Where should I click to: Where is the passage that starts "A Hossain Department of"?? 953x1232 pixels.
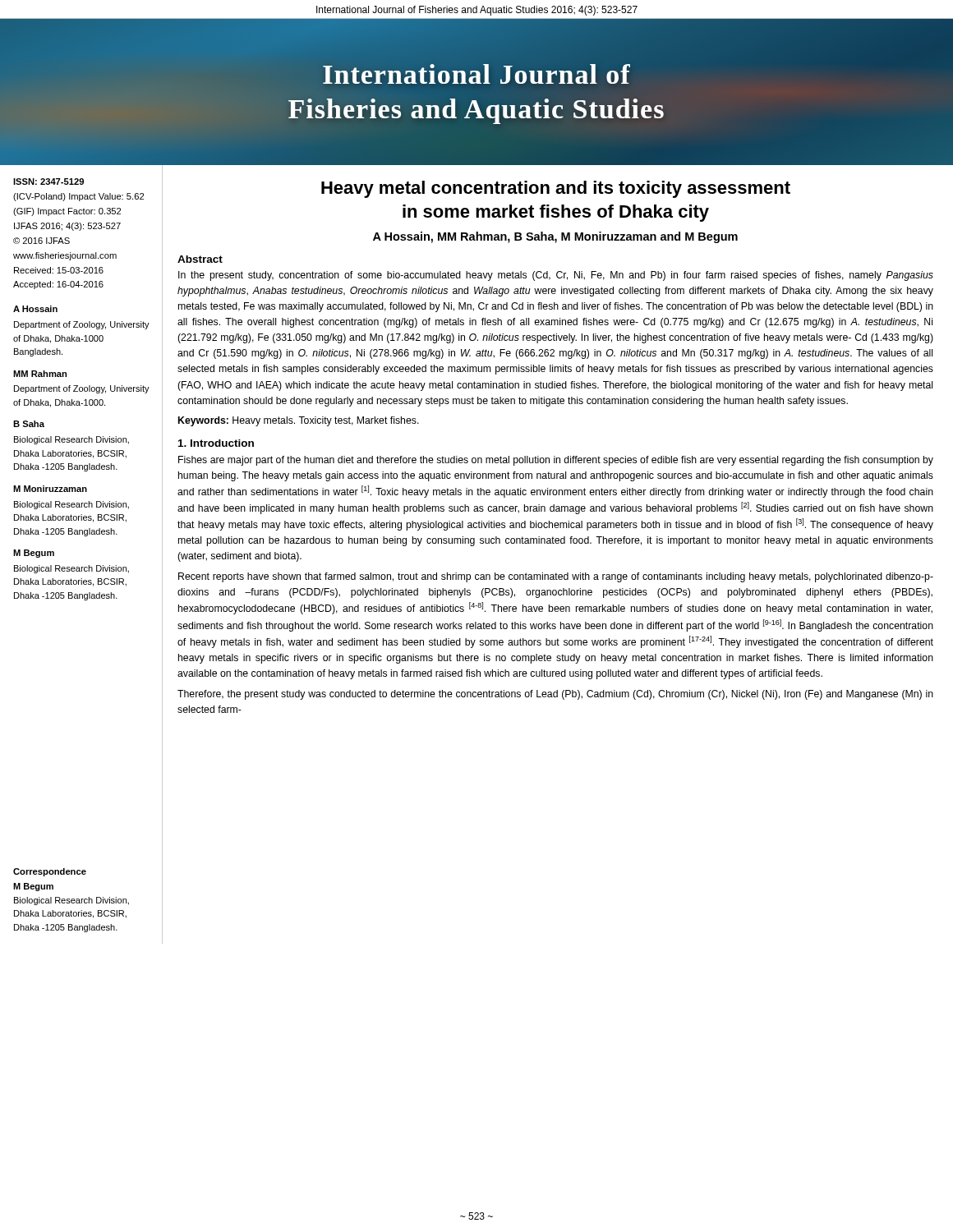(x=83, y=331)
